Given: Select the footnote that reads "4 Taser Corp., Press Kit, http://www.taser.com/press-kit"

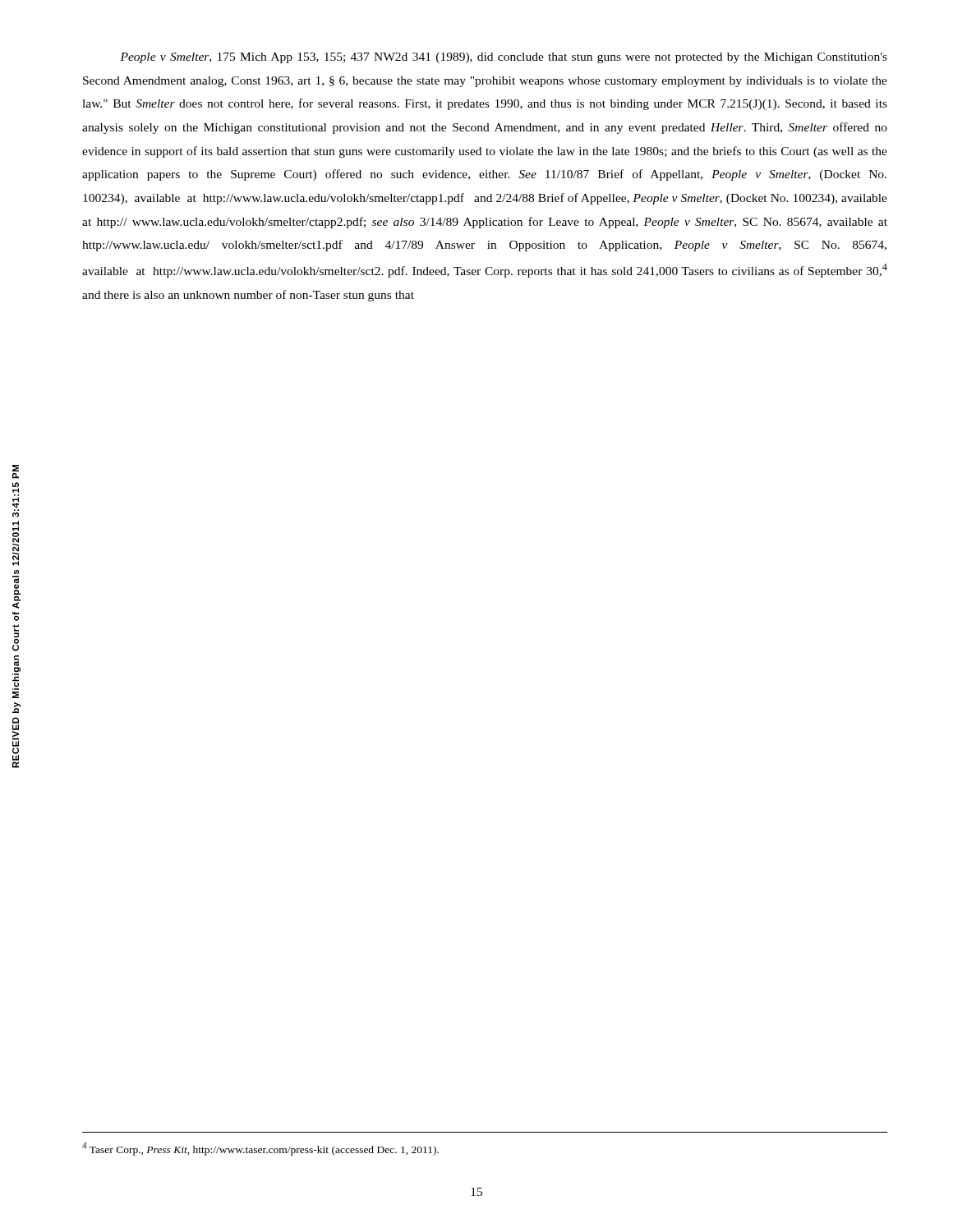Looking at the screenshot, I should point(260,1149).
